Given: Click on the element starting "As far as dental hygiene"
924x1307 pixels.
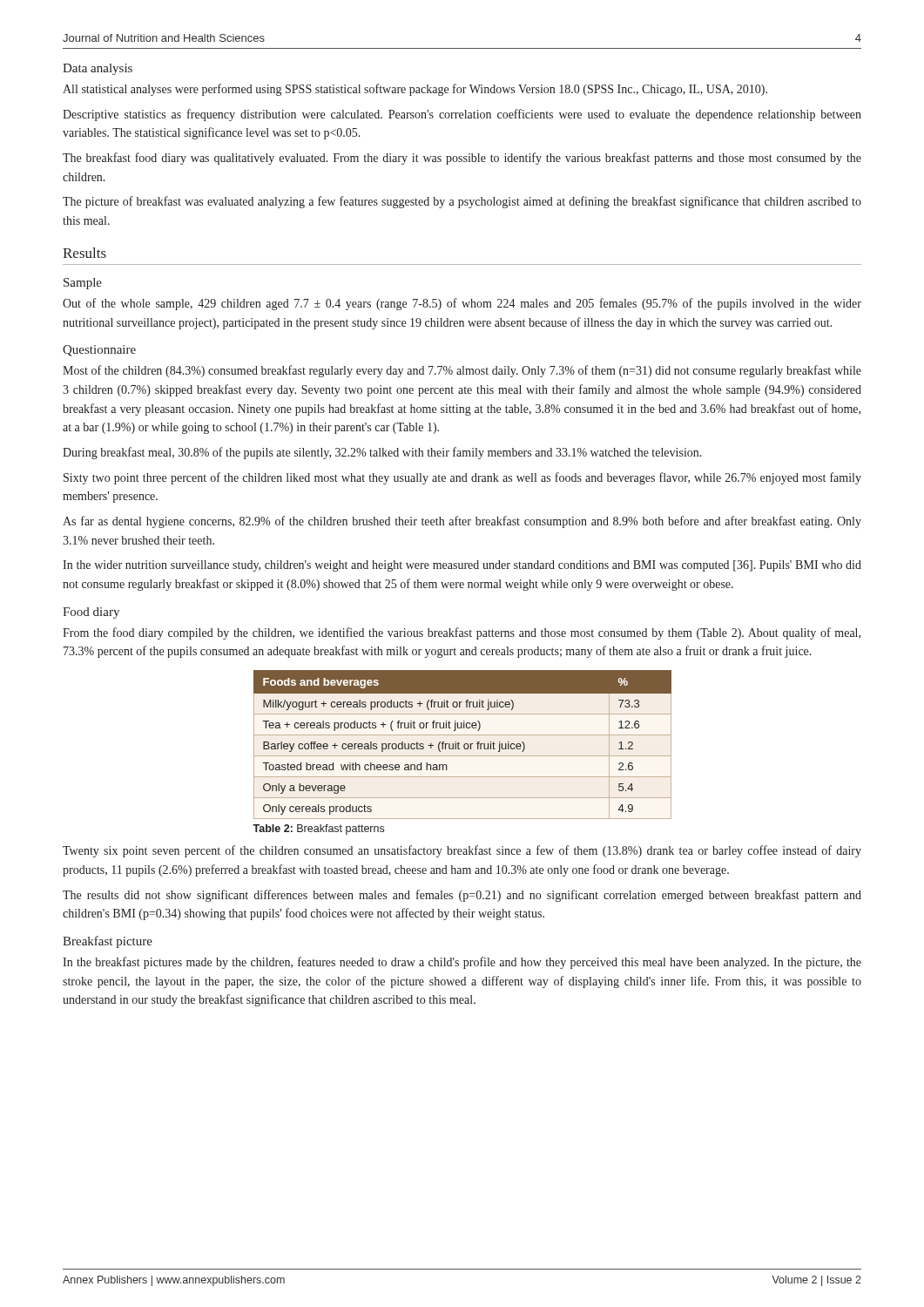Looking at the screenshot, I should (x=462, y=531).
